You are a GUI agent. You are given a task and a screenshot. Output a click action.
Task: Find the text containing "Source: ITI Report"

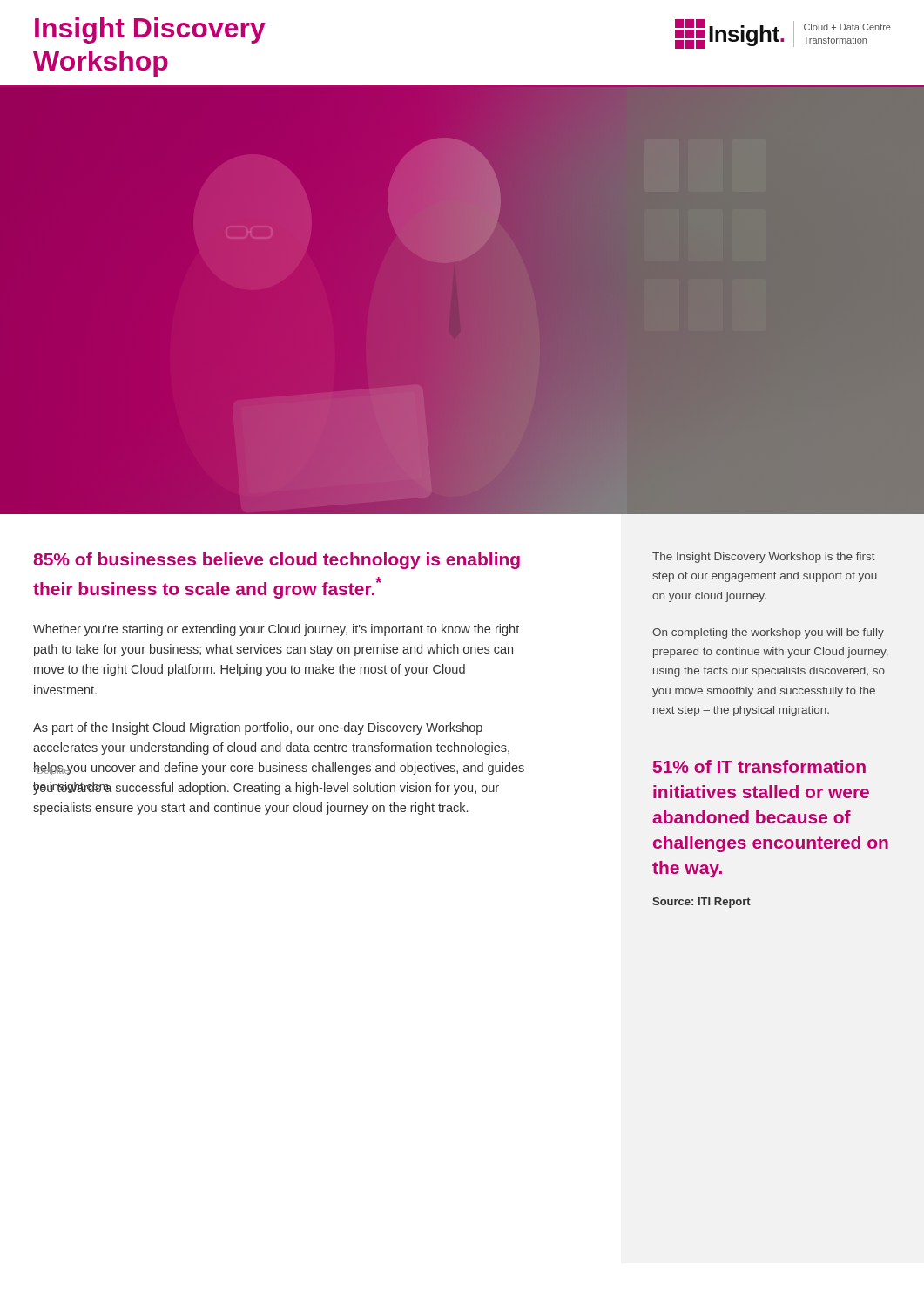[701, 901]
